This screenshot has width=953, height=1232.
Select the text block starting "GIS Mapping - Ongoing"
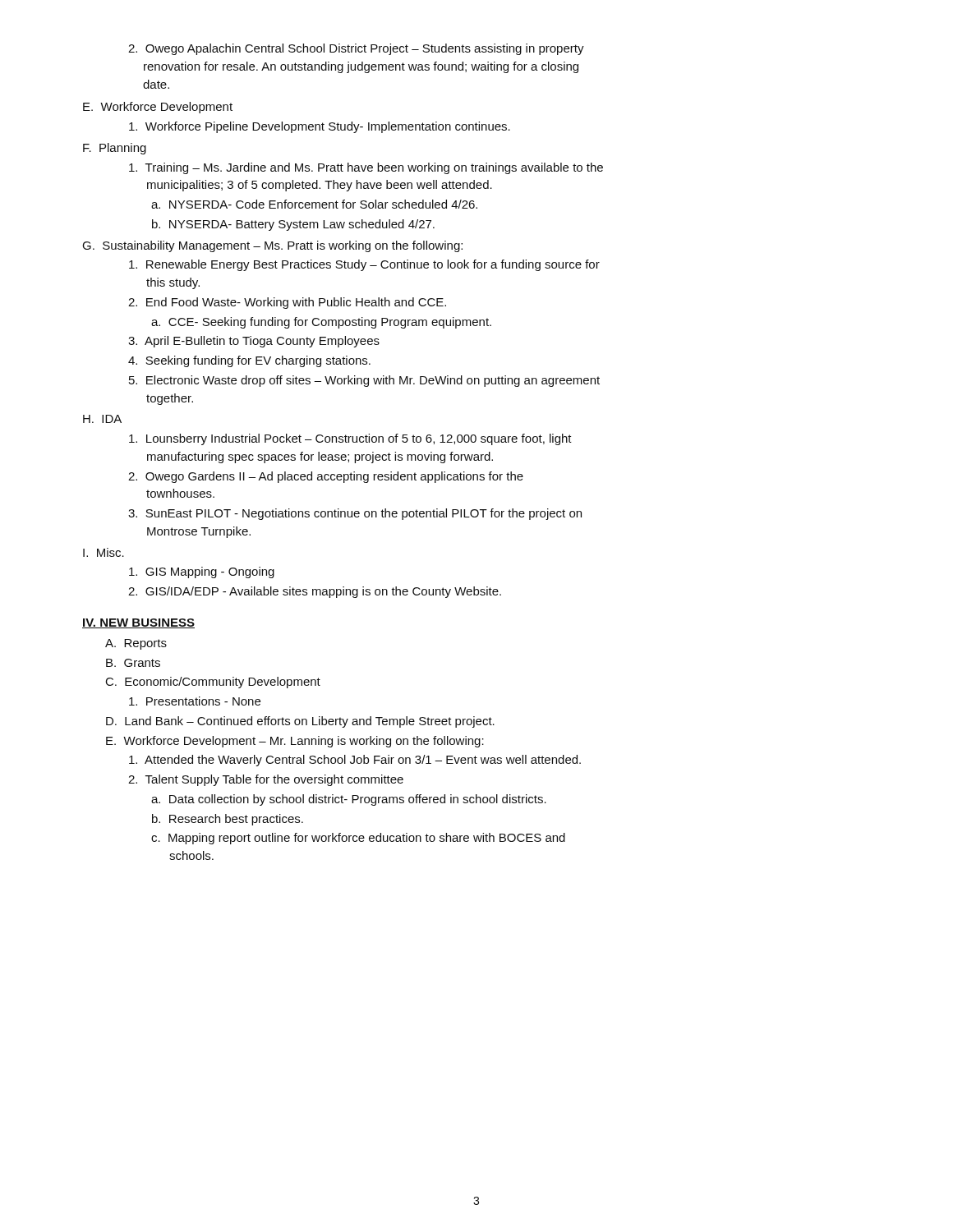click(201, 571)
